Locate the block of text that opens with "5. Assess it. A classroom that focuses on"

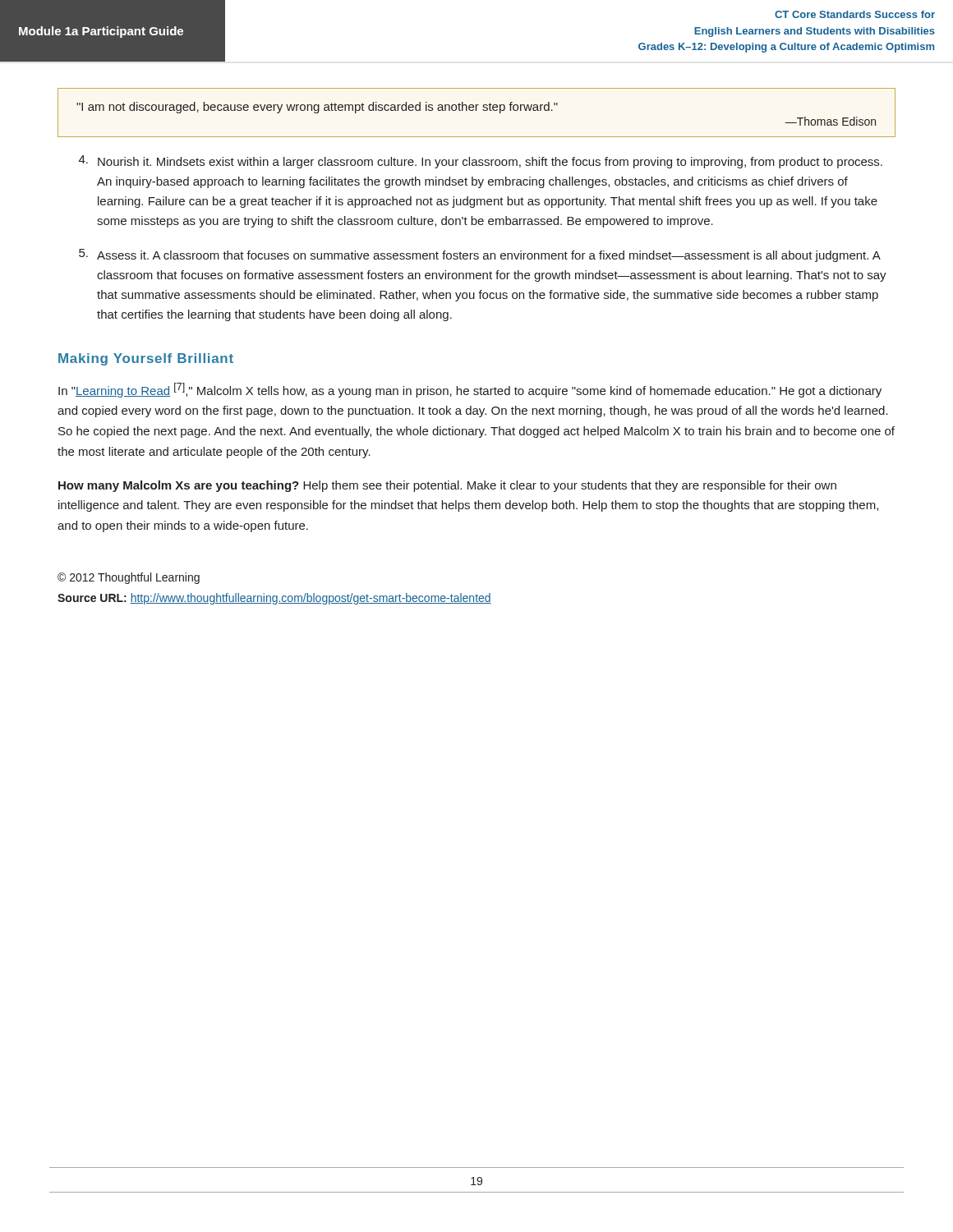(x=476, y=285)
